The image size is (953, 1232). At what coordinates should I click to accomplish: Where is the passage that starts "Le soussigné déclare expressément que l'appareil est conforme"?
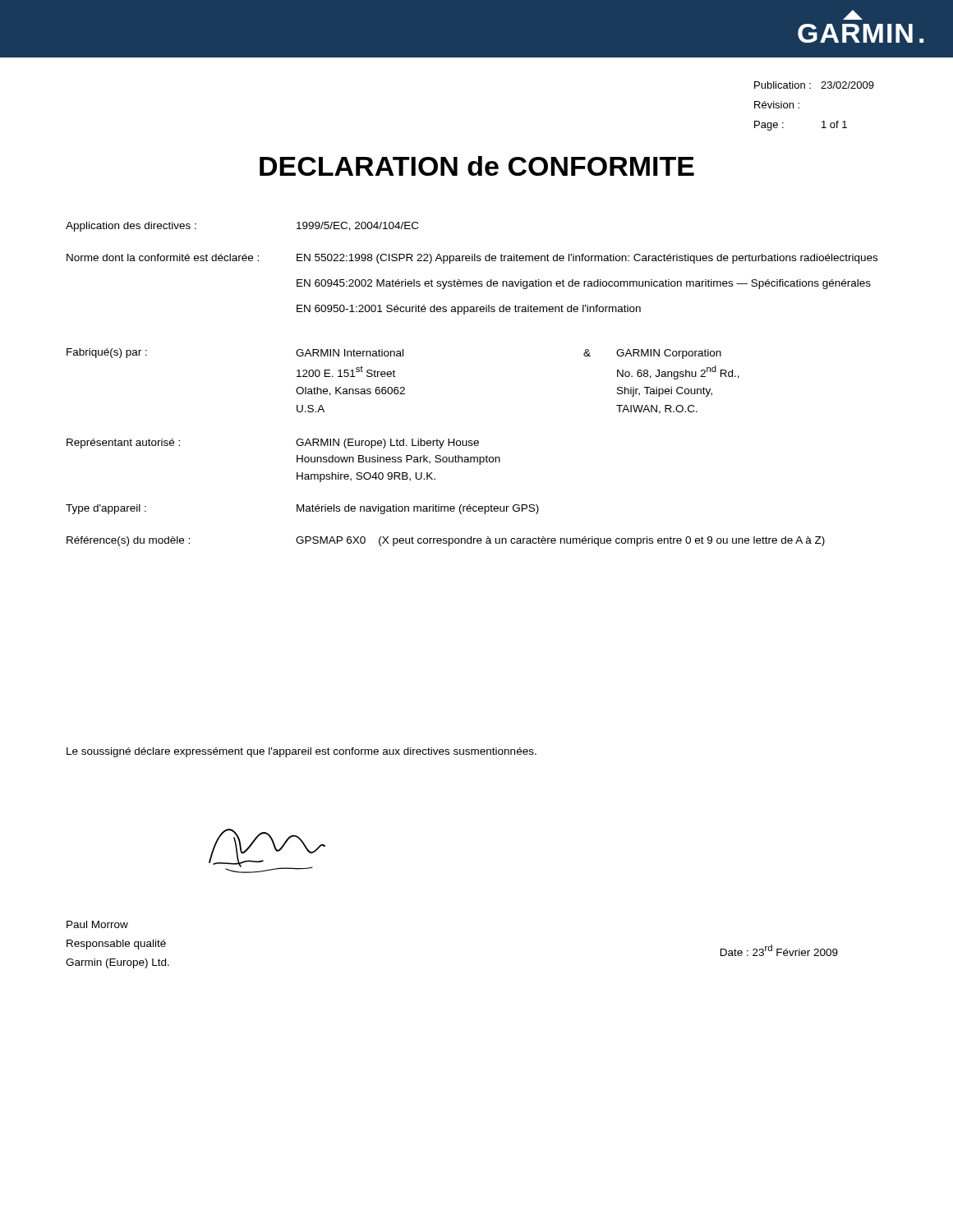coord(301,751)
